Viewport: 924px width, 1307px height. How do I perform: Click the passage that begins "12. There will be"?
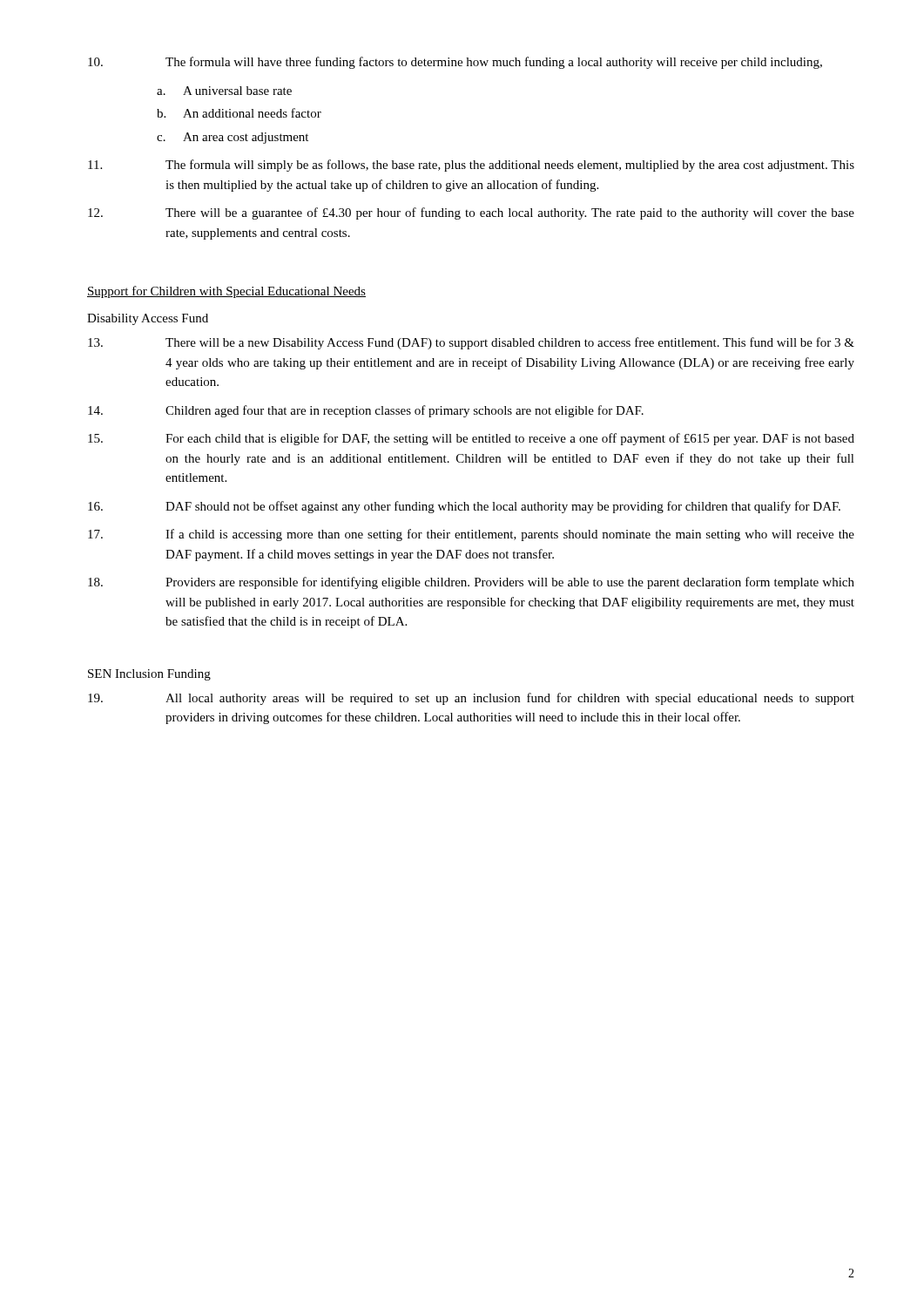pos(471,223)
